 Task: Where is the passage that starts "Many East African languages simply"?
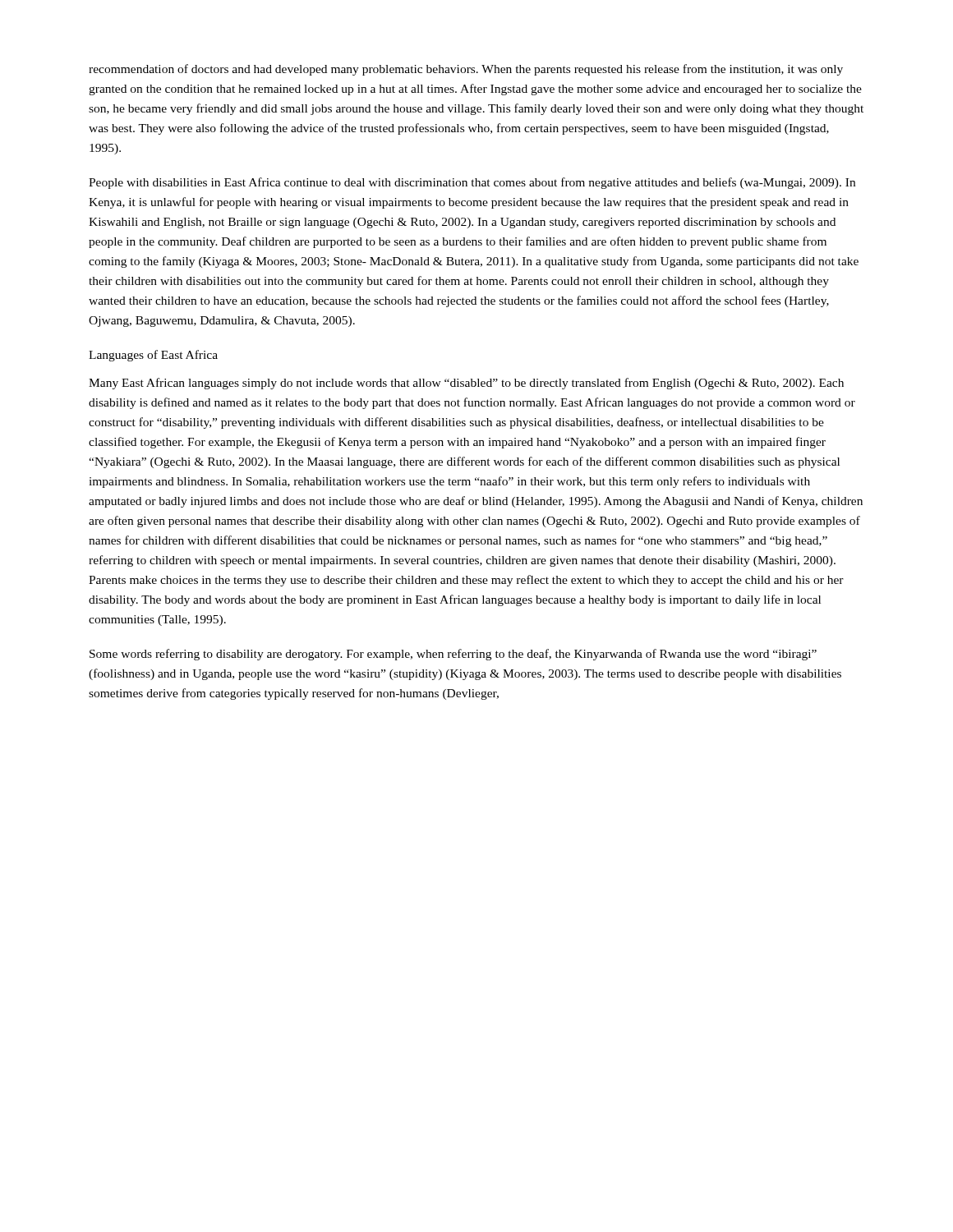point(476,501)
